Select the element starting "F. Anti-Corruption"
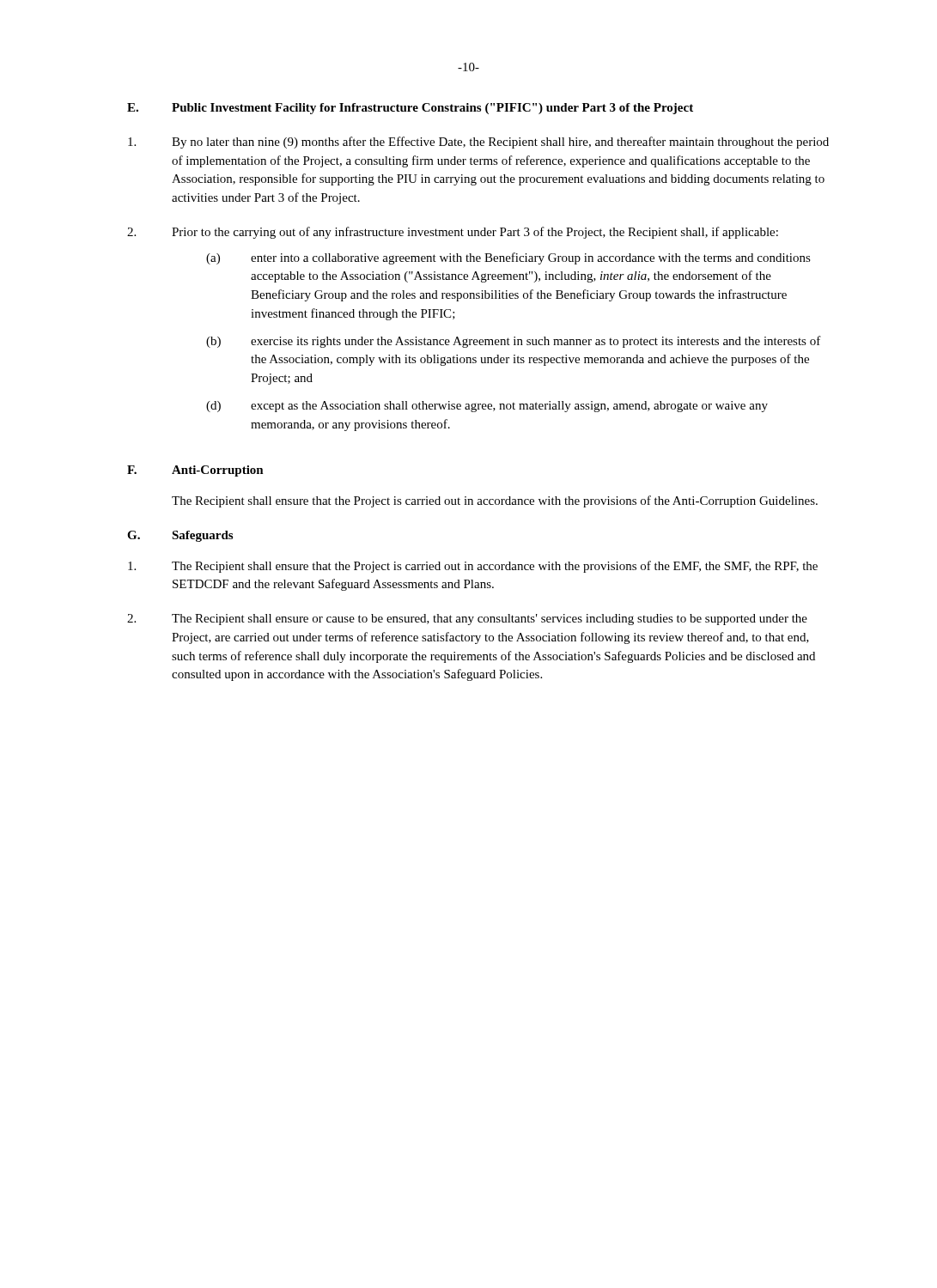The height and width of the screenshot is (1288, 937). (x=195, y=471)
